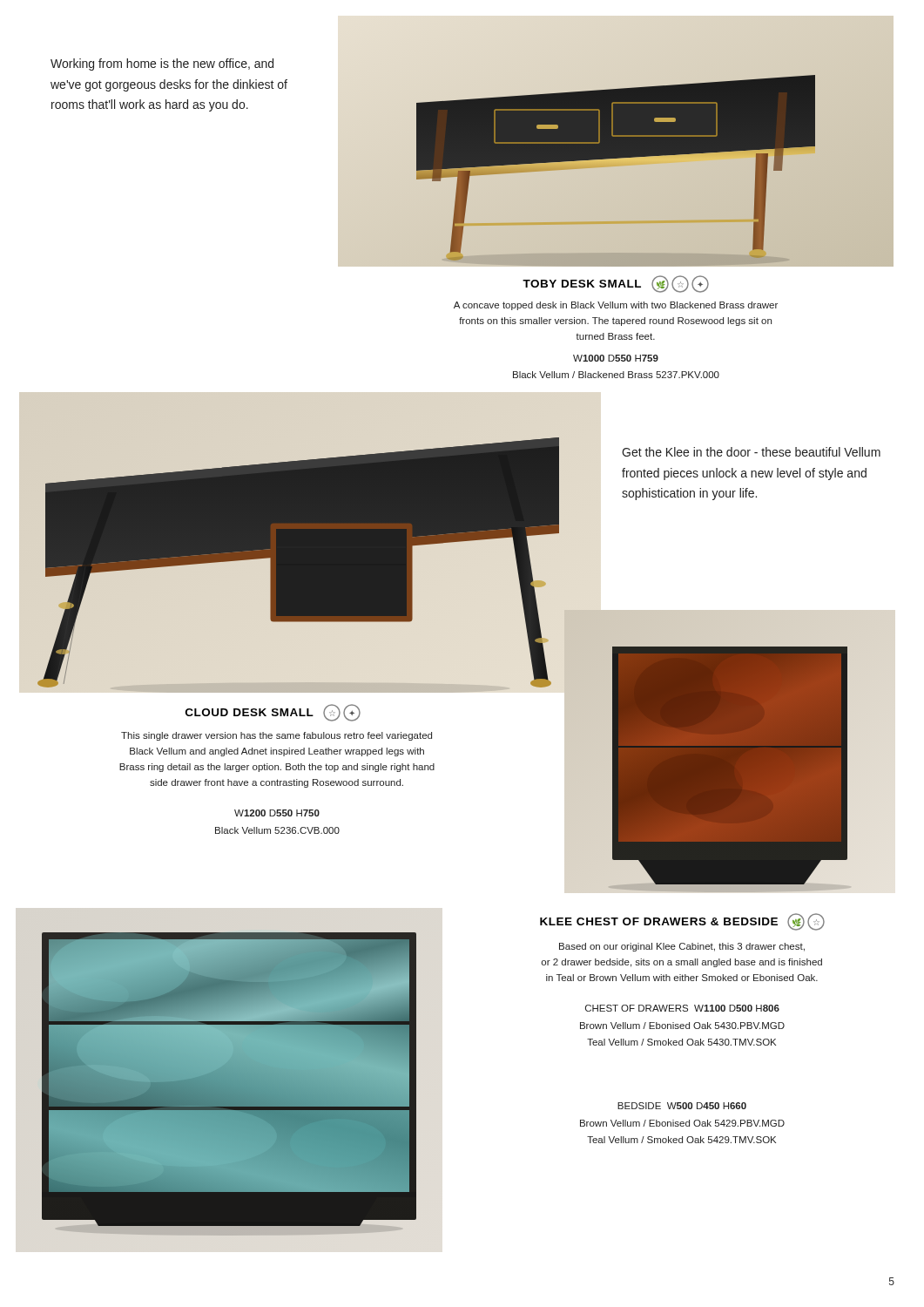Where is the passage that starts "Based on our original Klee Cabinet, this"?
This screenshot has width=924, height=1307.
click(682, 962)
